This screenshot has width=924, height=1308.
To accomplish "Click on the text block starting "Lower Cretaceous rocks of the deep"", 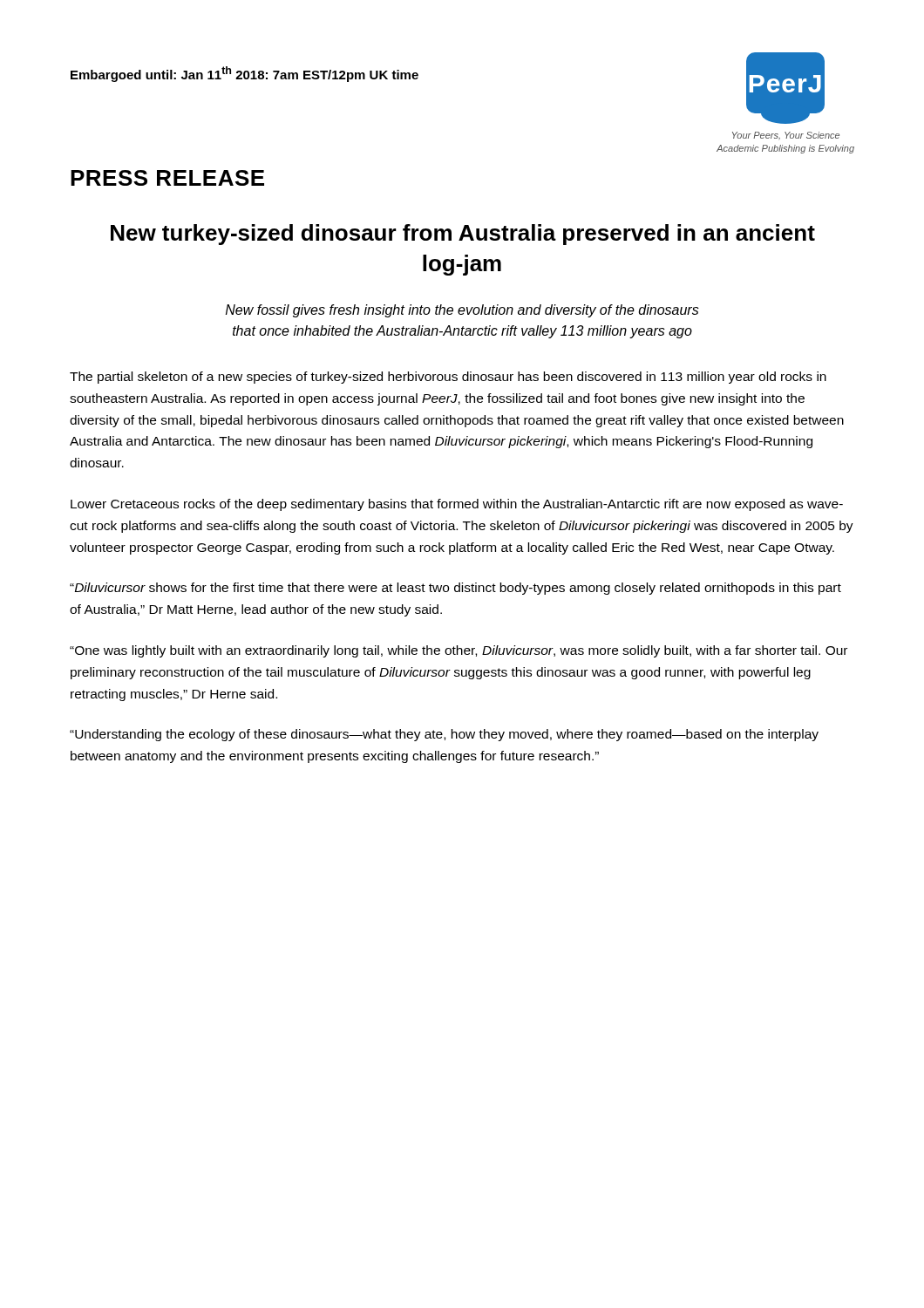I will [x=461, y=525].
